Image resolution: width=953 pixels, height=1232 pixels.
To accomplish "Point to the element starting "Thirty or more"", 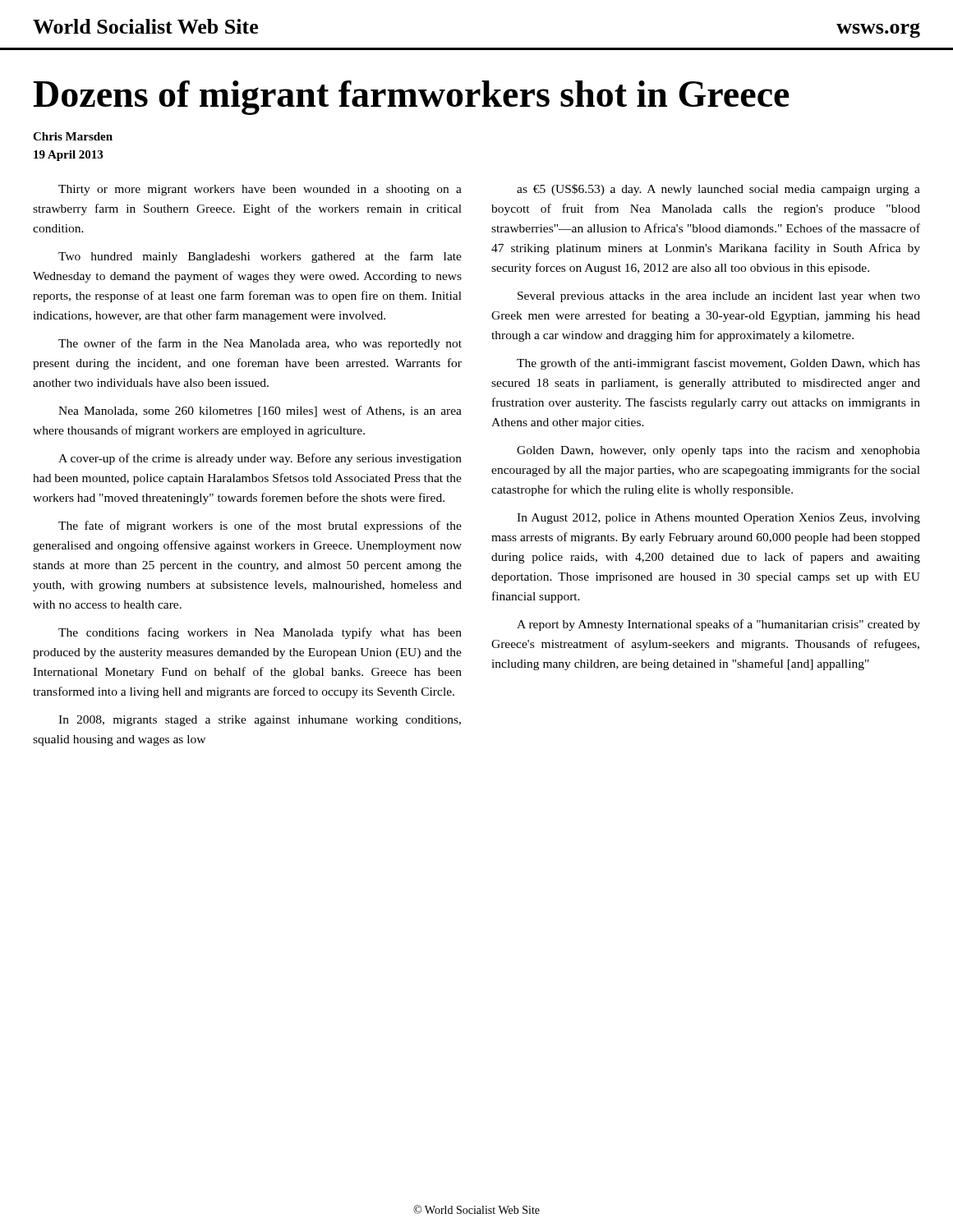I will coord(247,209).
